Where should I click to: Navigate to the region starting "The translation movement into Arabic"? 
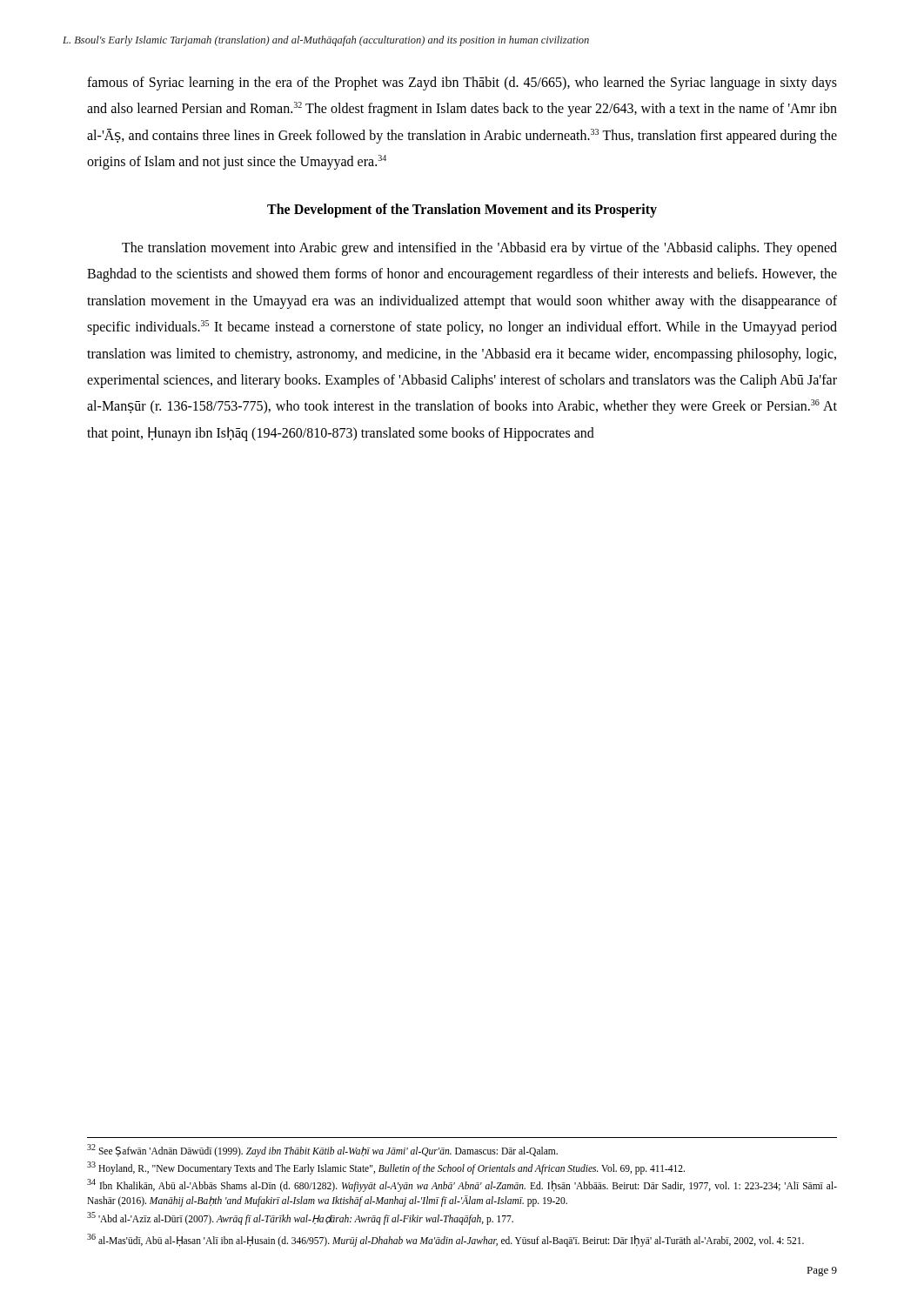(462, 340)
